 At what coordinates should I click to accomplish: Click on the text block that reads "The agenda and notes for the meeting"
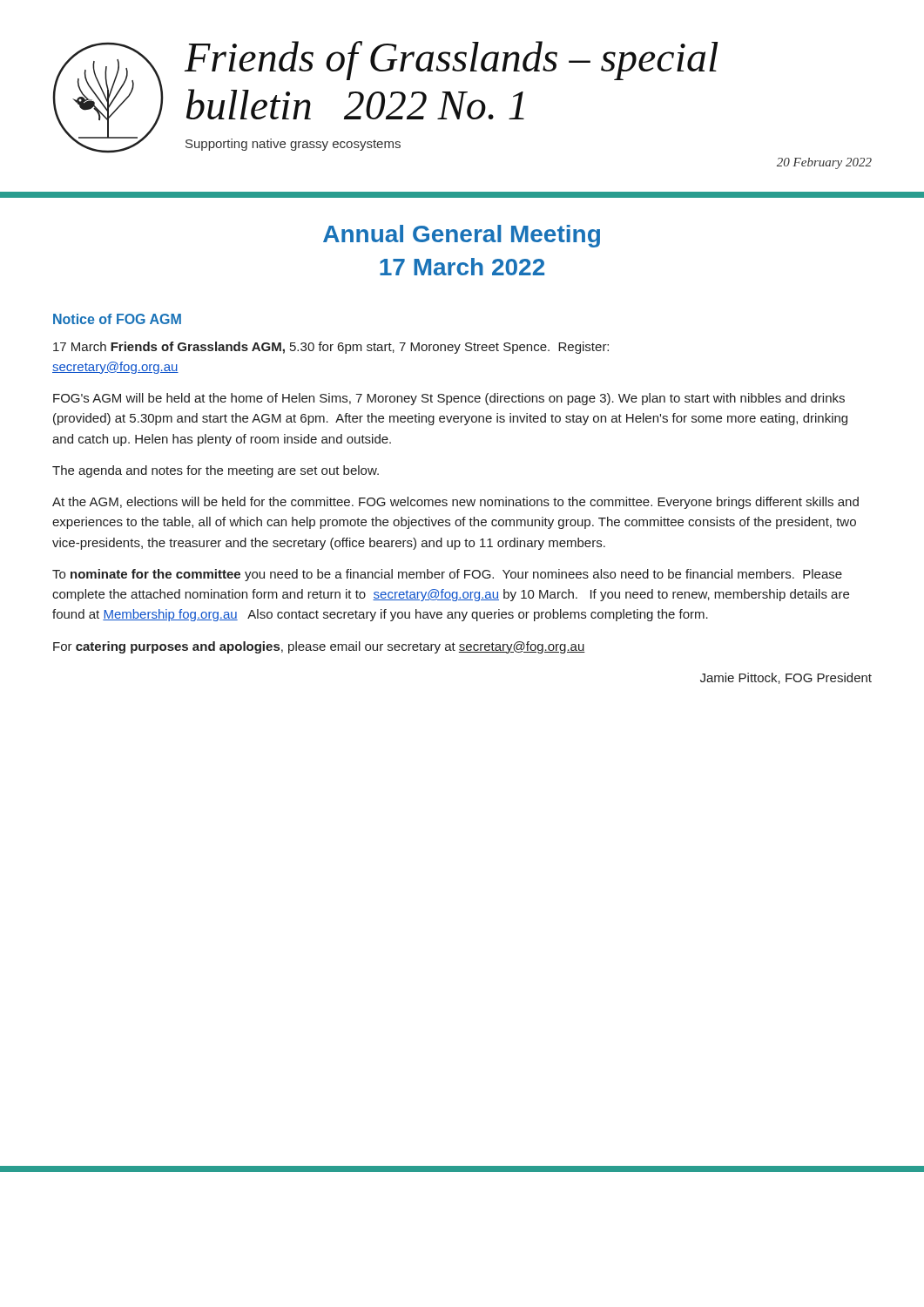216,470
